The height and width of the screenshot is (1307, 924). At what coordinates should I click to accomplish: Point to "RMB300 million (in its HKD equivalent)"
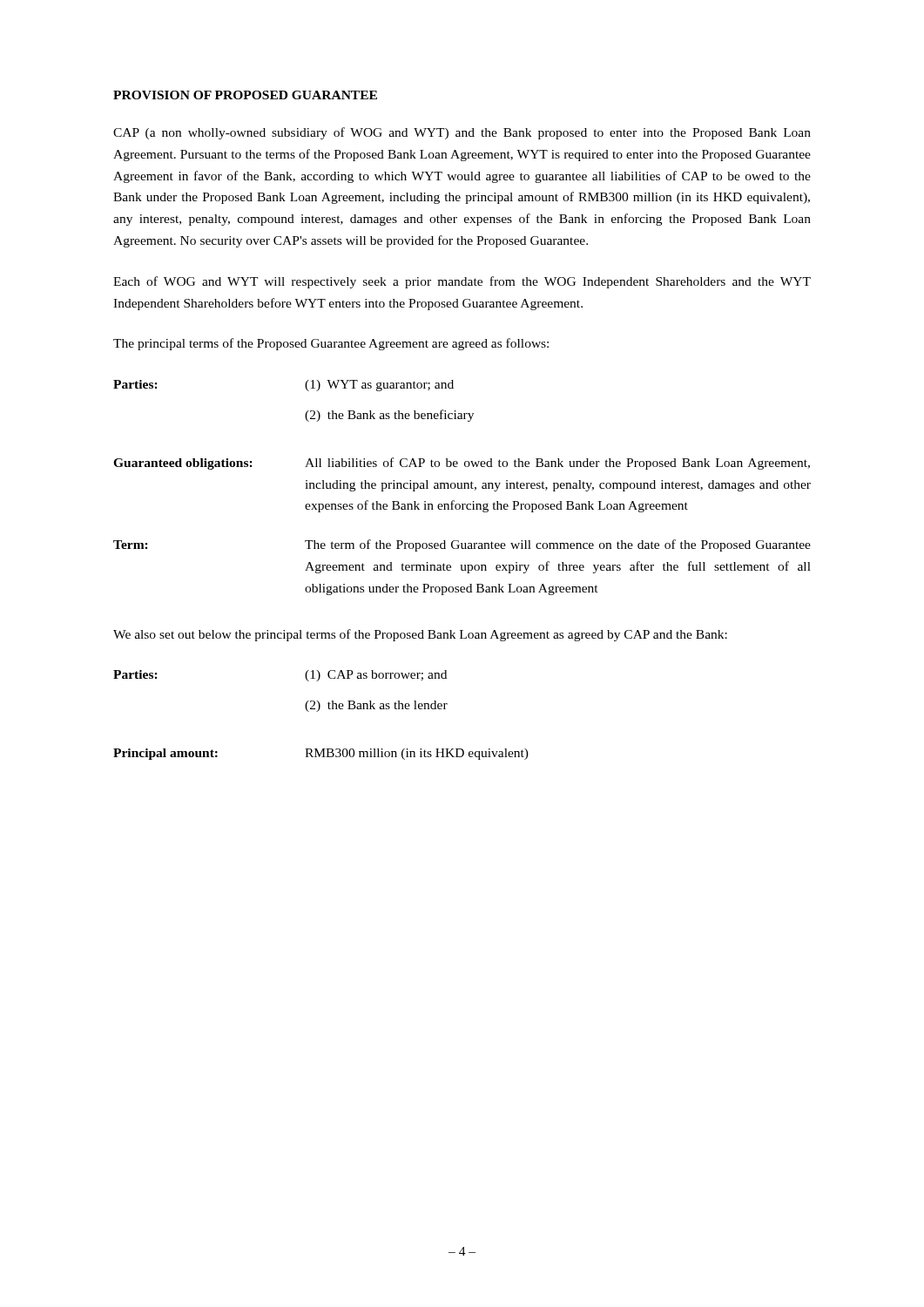(417, 752)
